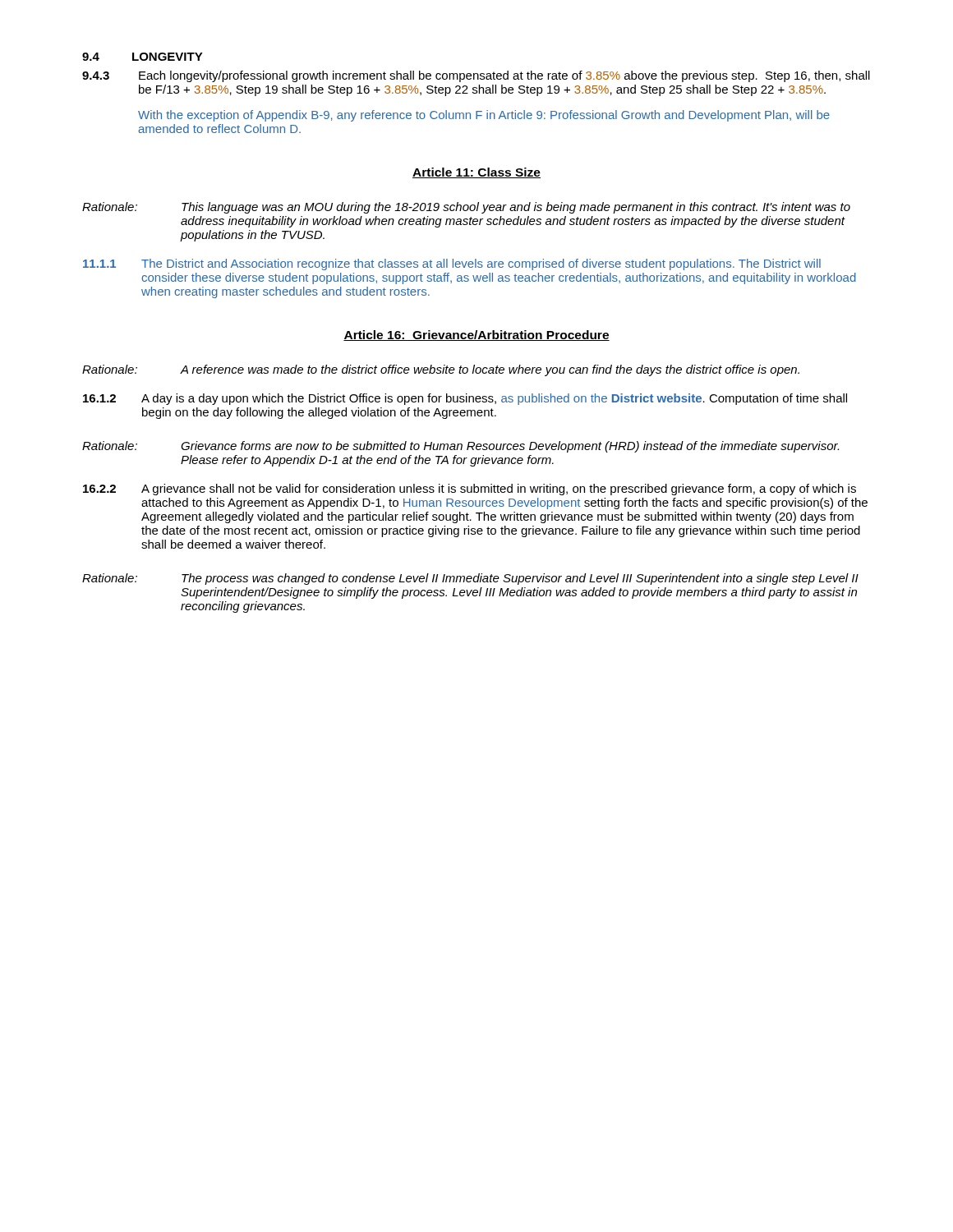953x1232 pixels.
Task: Click the passage that begins "Rationale: Grievance forms are now"
Action: tap(476, 453)
